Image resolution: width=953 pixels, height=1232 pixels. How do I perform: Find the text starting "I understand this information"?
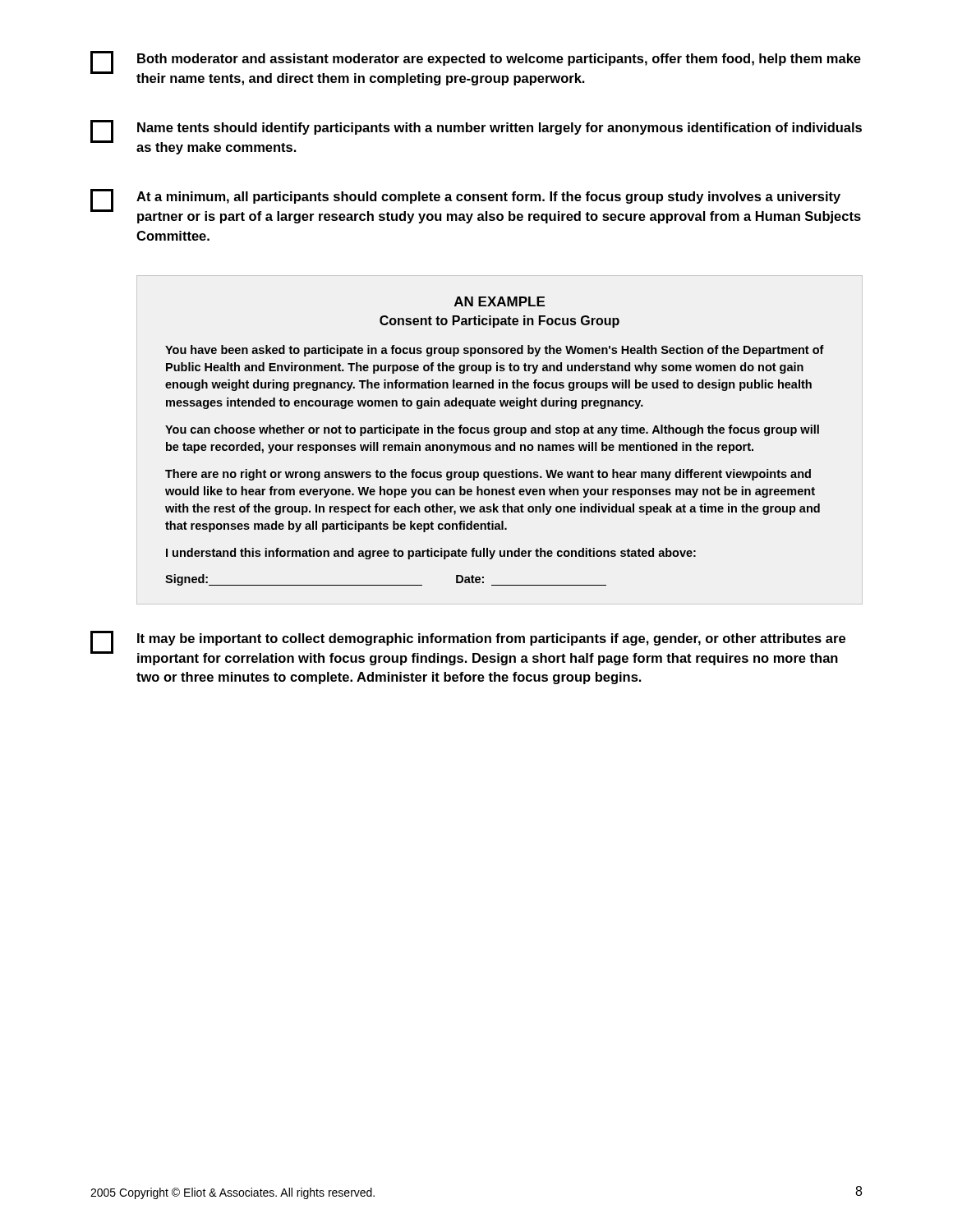pyautogui.click(x=431, y=552)
